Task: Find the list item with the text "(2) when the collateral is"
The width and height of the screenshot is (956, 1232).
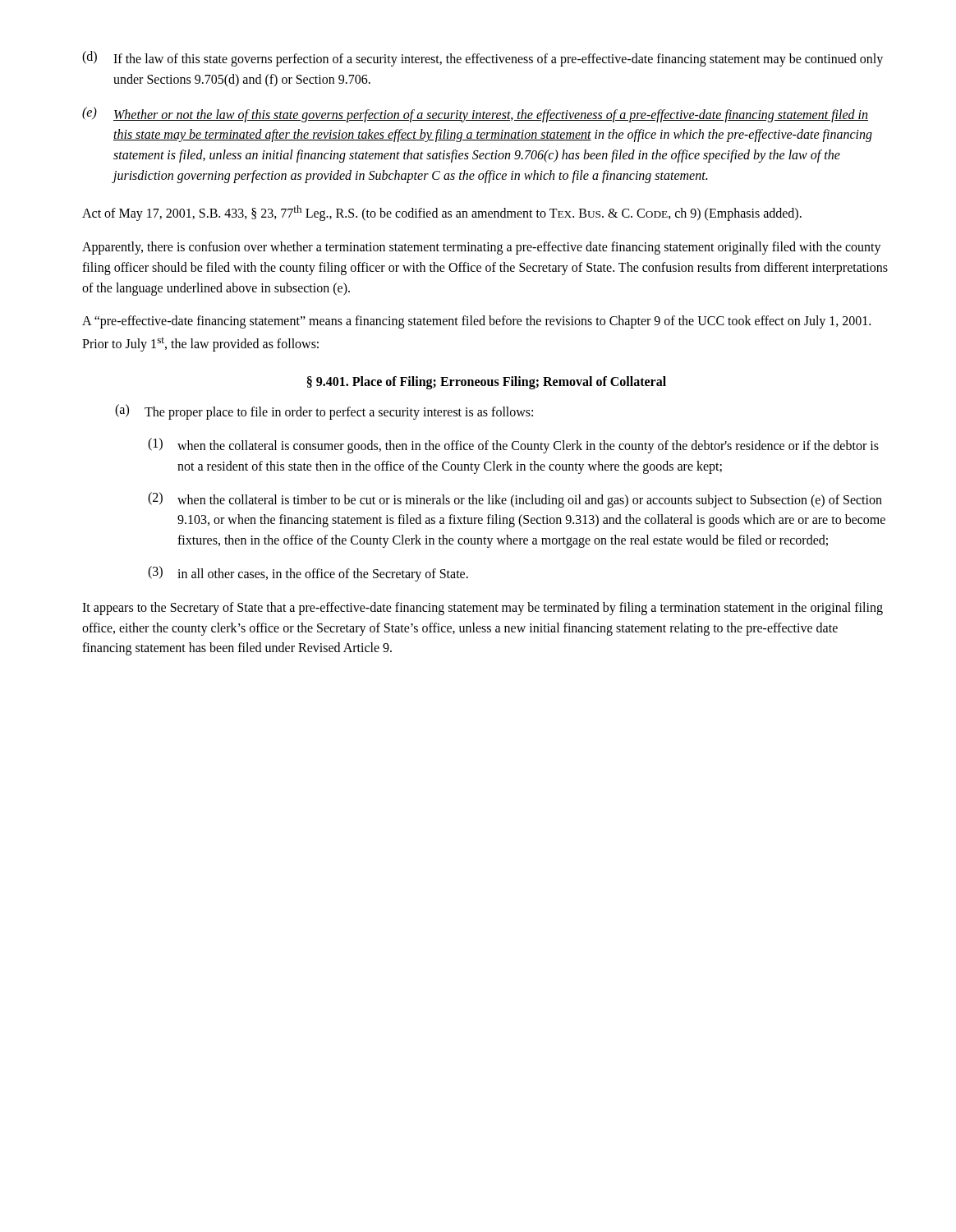Action: tap(519, 521)
